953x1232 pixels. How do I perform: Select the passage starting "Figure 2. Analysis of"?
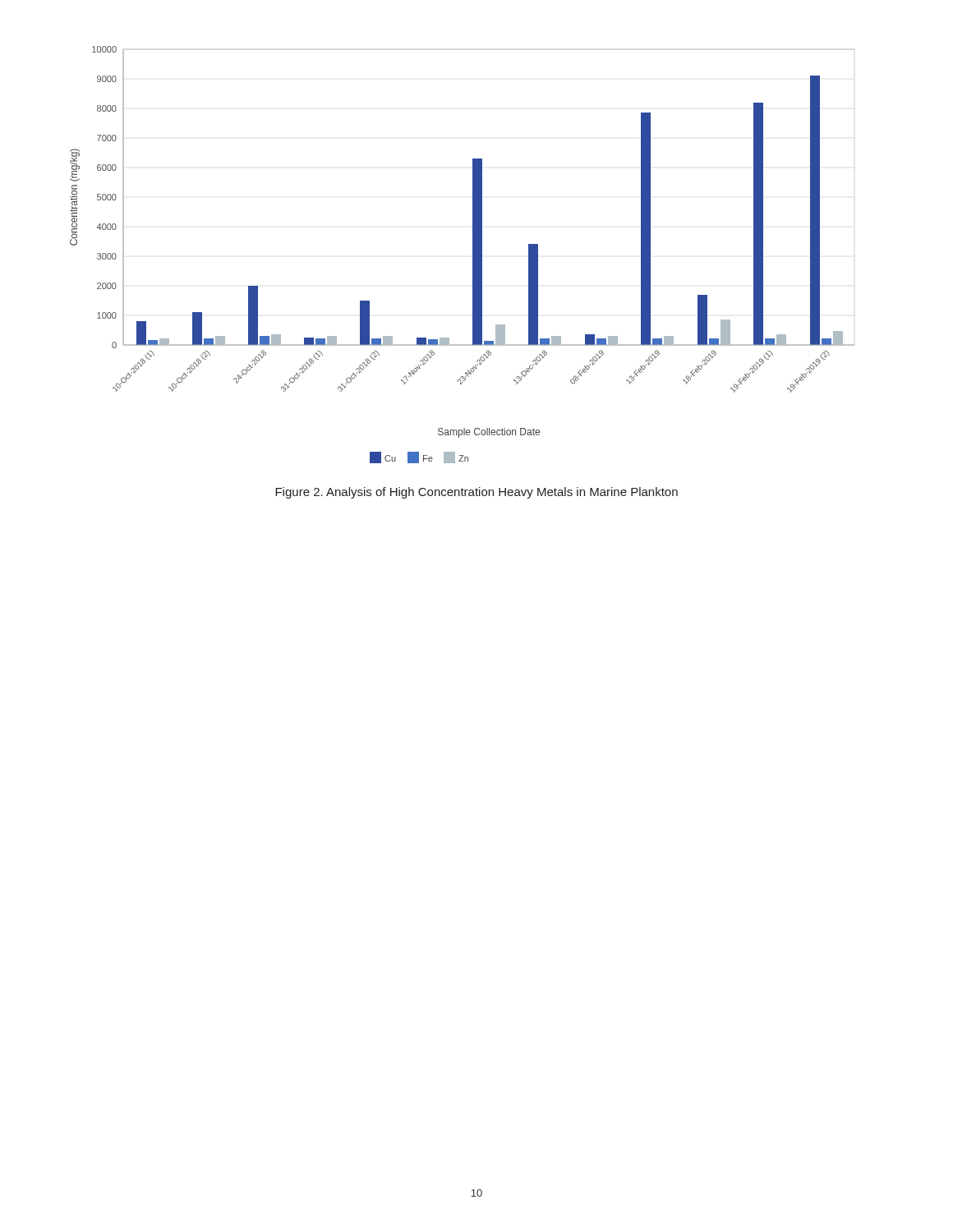476,492
